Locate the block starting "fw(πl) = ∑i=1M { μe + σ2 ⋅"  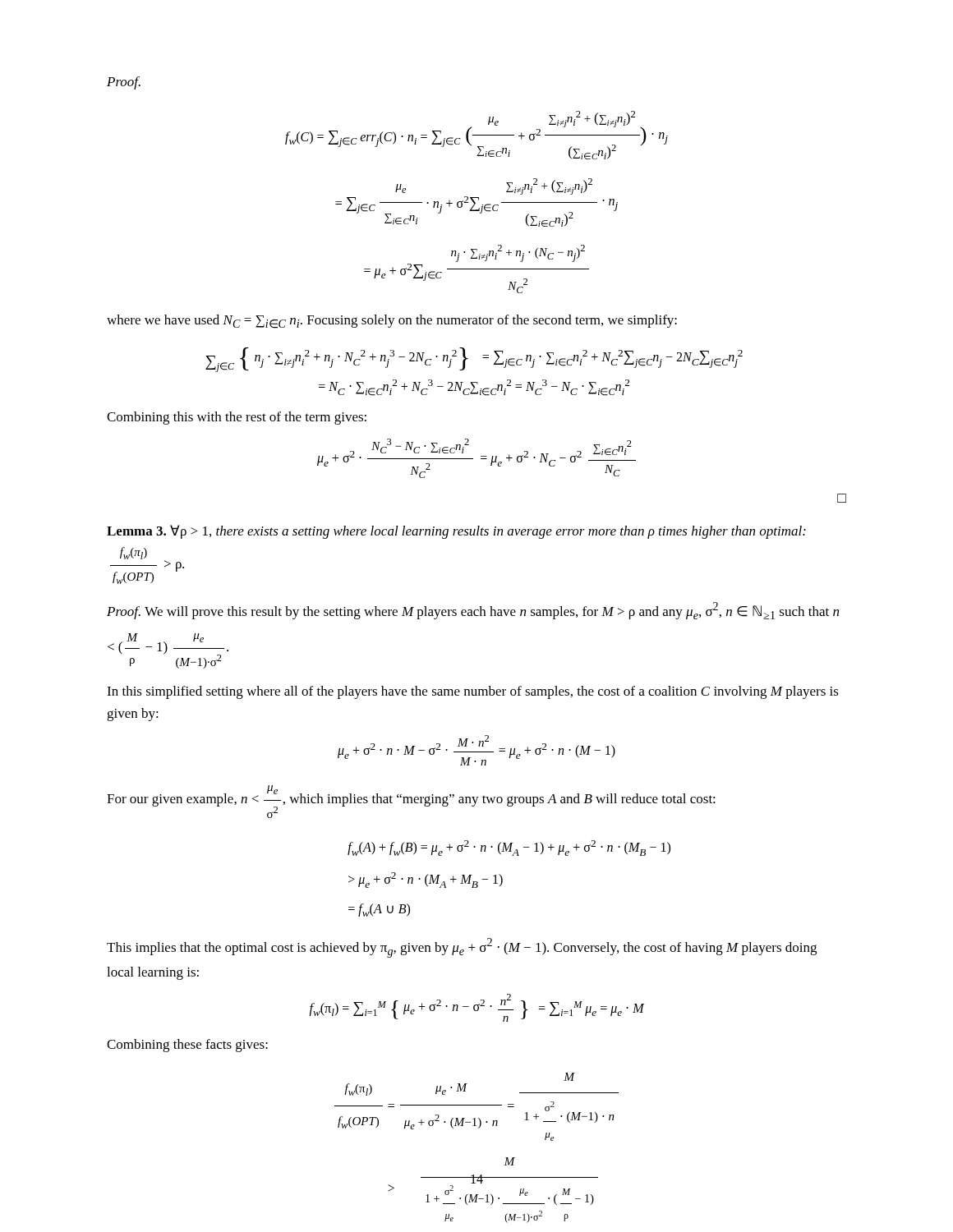[x=476, y=1008]
